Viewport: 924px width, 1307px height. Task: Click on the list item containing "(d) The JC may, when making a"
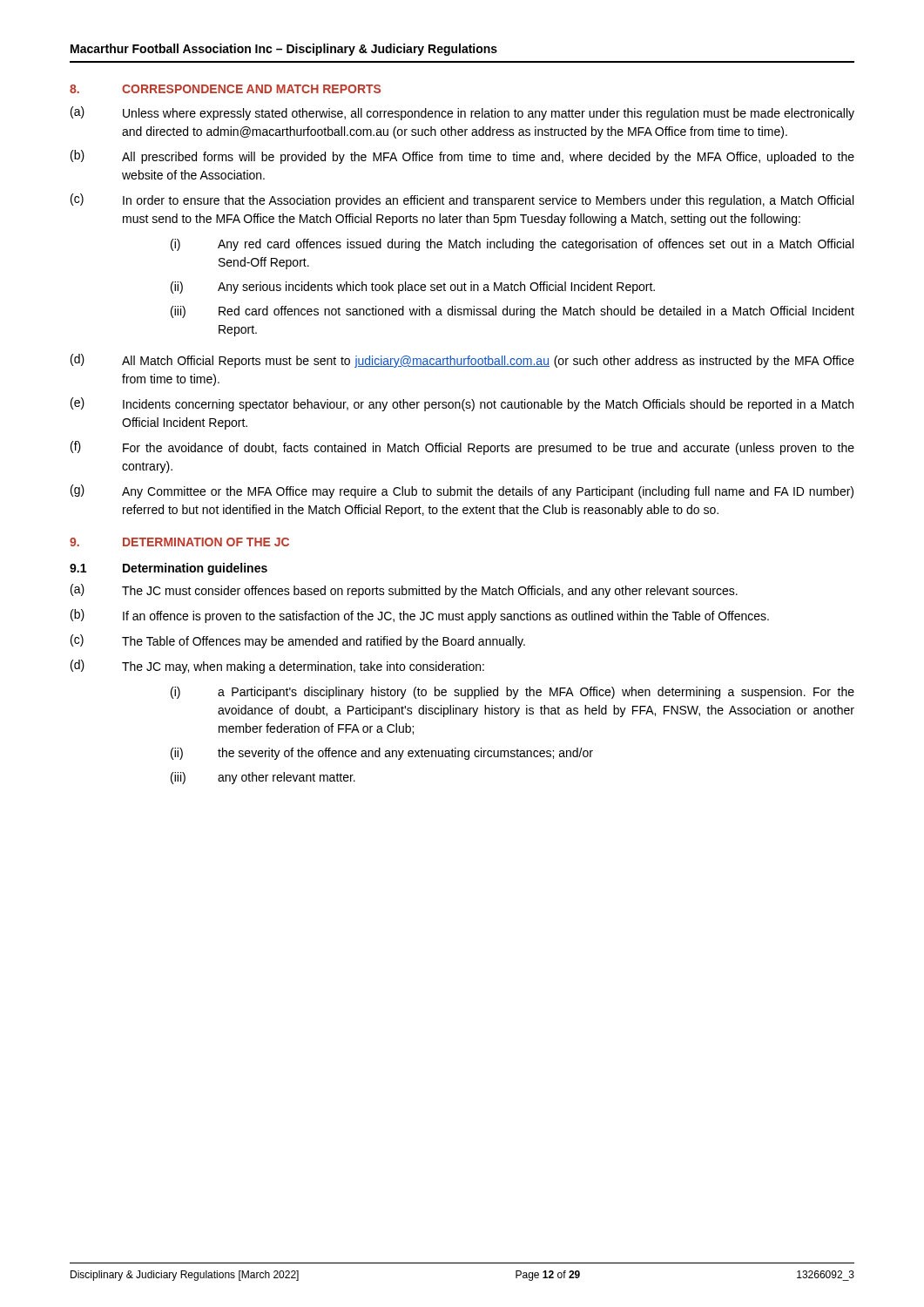[x=462, y=725]
